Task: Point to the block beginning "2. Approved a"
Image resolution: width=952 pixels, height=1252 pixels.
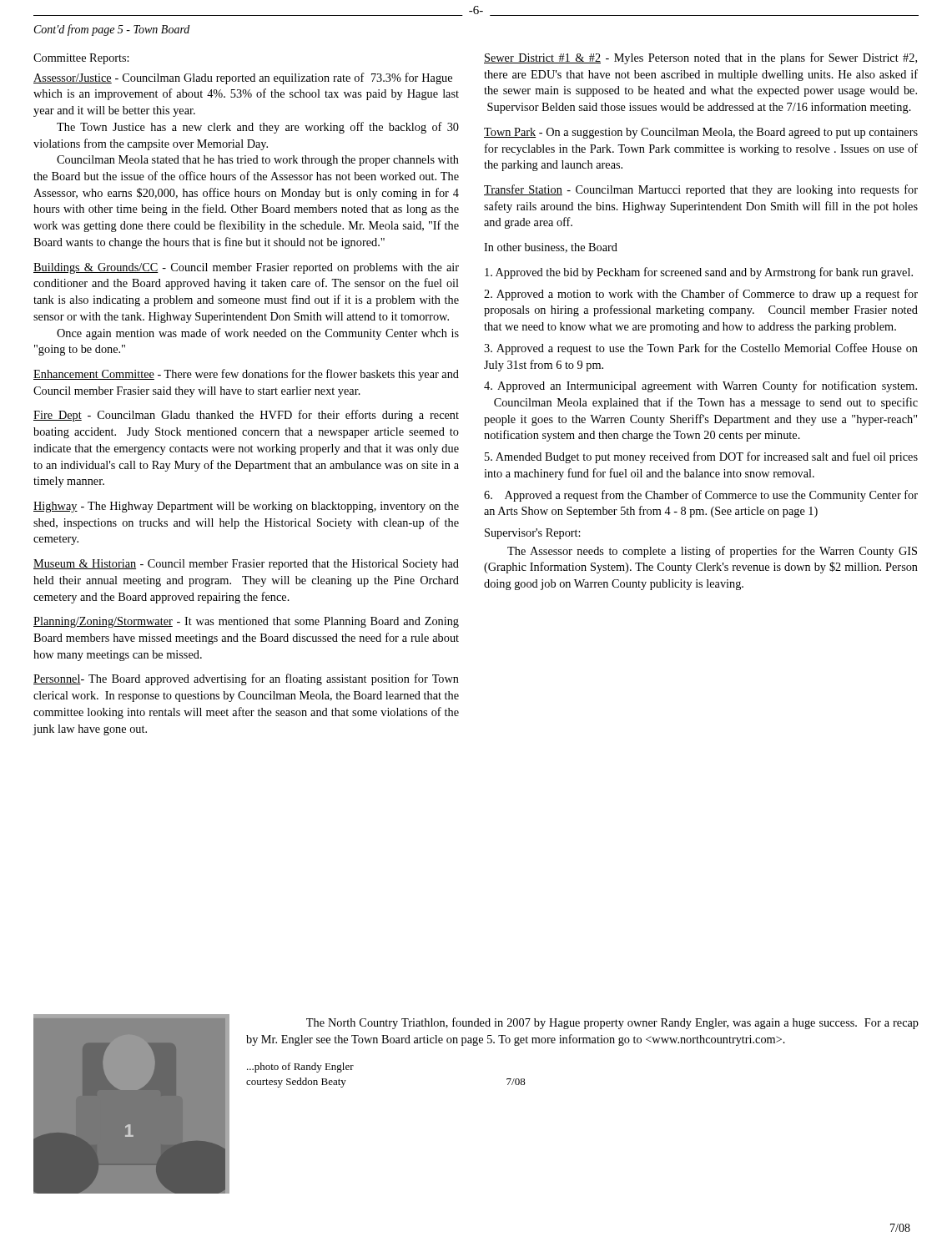Action: point(701,310)
